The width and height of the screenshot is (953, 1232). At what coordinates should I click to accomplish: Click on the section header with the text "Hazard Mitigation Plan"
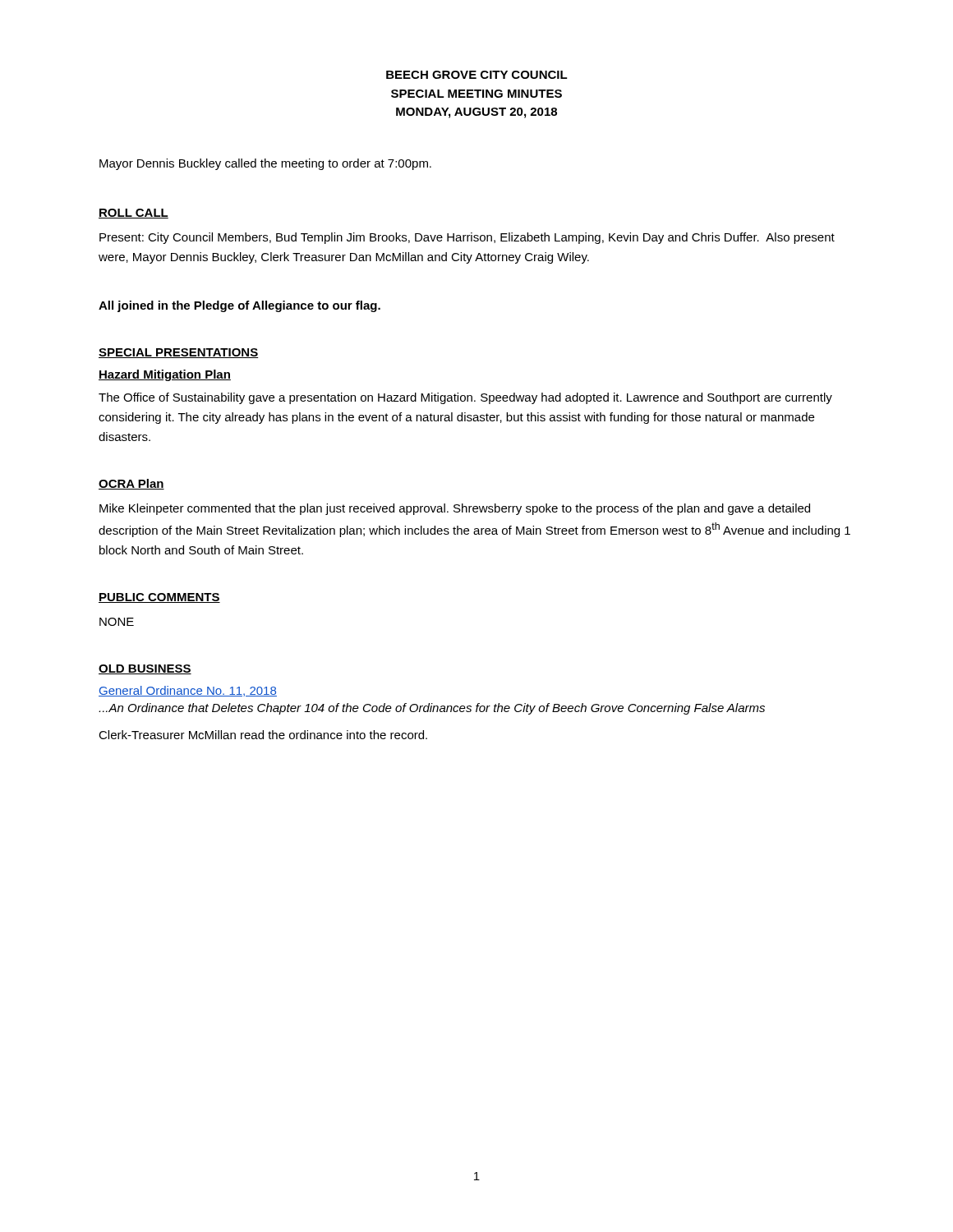point(165,374)
